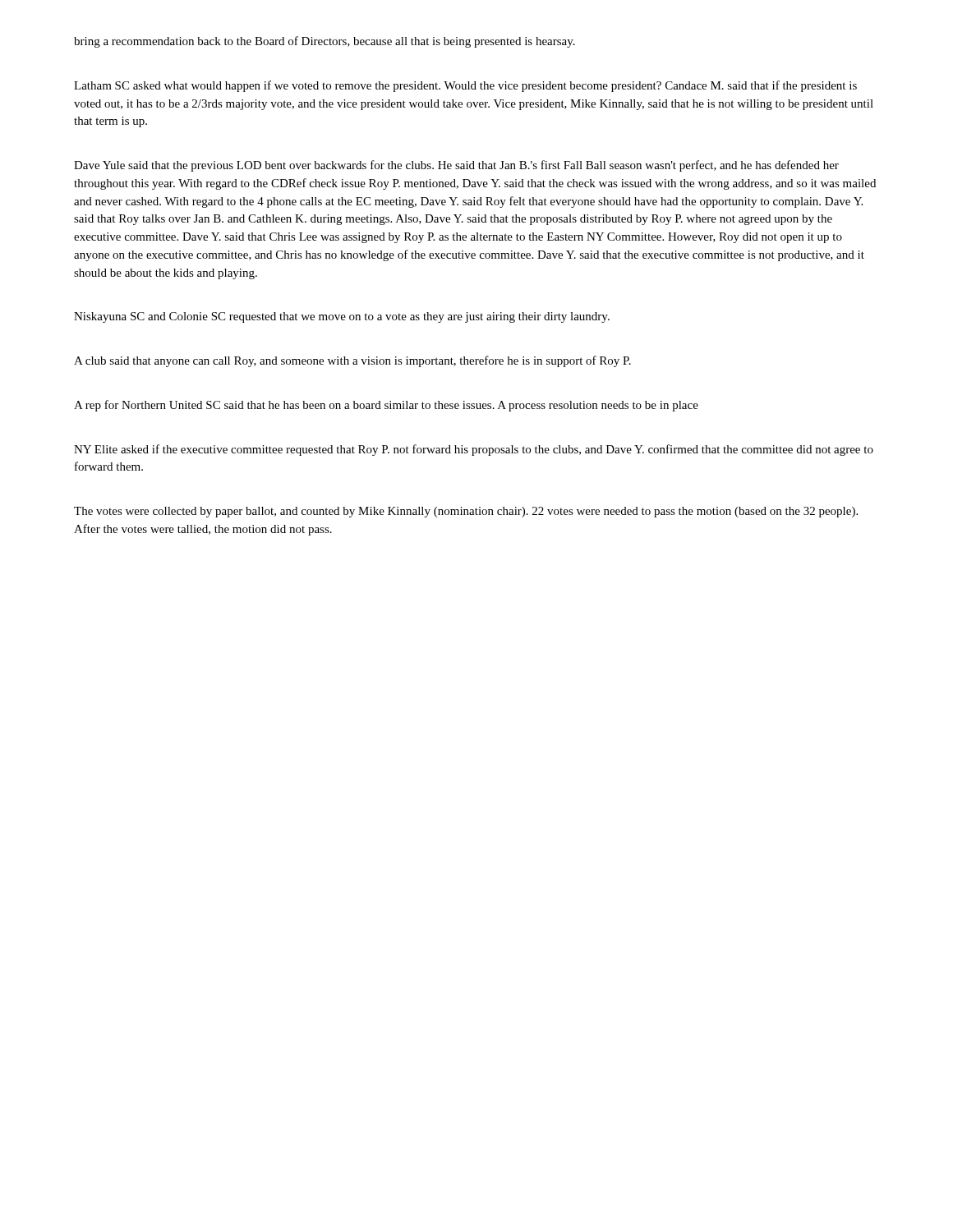Find the text block starting "Niskayuna SC and Colonie SC requested that we"
This screenshot has width=953, height=1232.
[342, 316]
